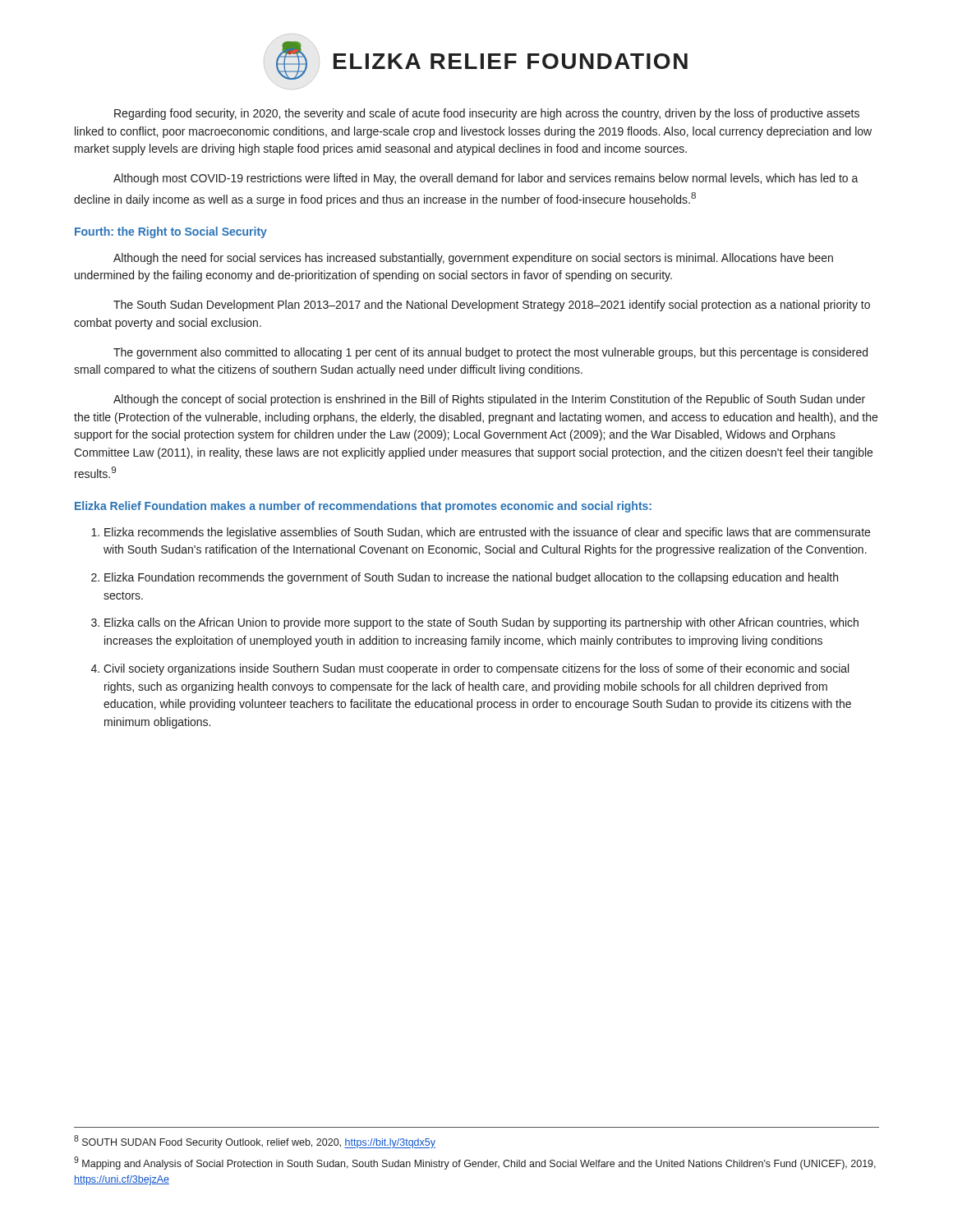Screen dimensions: 1232x953
Task: Point to the block beginning "Elizka calls on the"
Action: click(x=481, y=632)
